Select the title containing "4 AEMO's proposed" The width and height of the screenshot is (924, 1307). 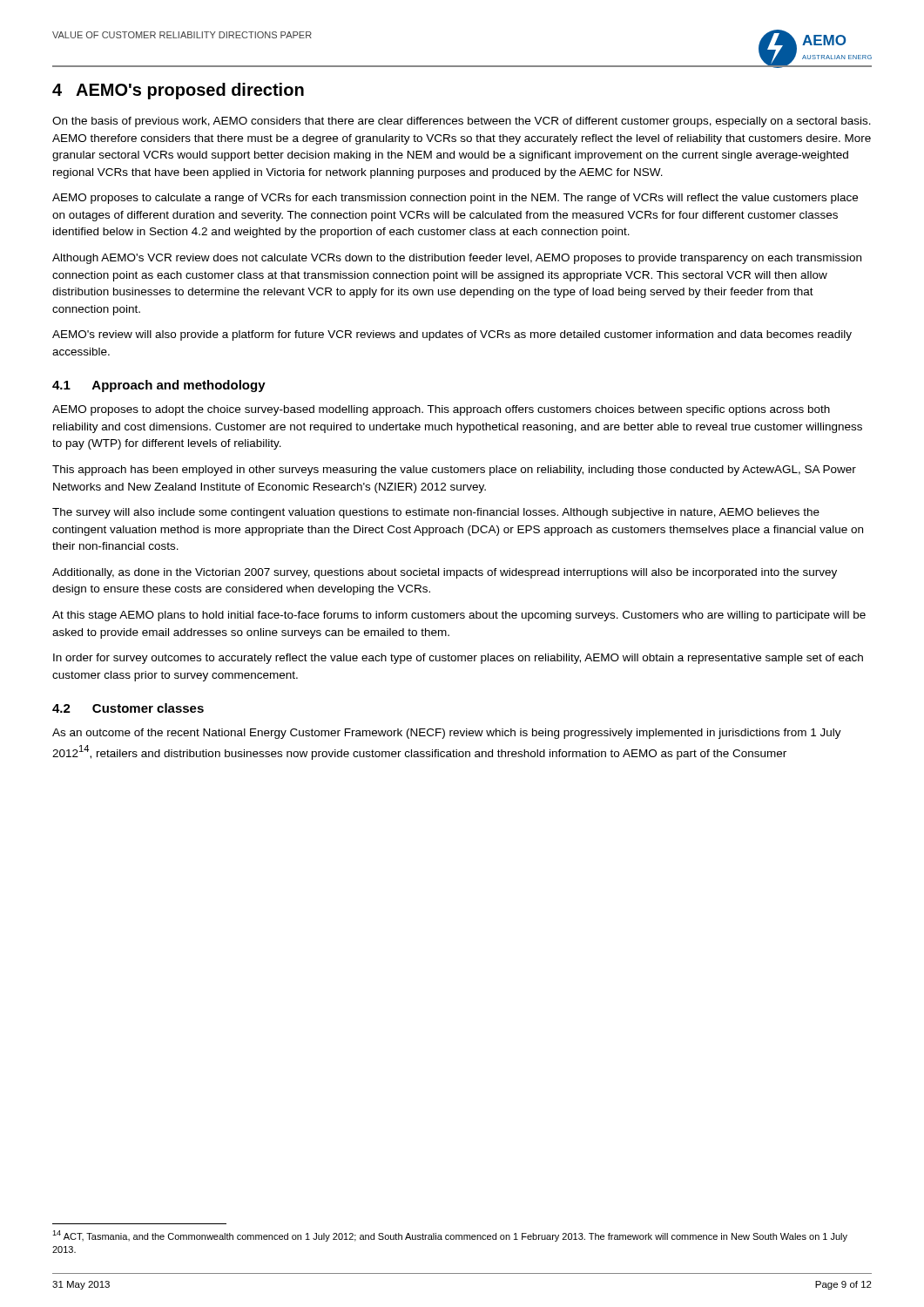pyautogui.click(x=178, y=91)
